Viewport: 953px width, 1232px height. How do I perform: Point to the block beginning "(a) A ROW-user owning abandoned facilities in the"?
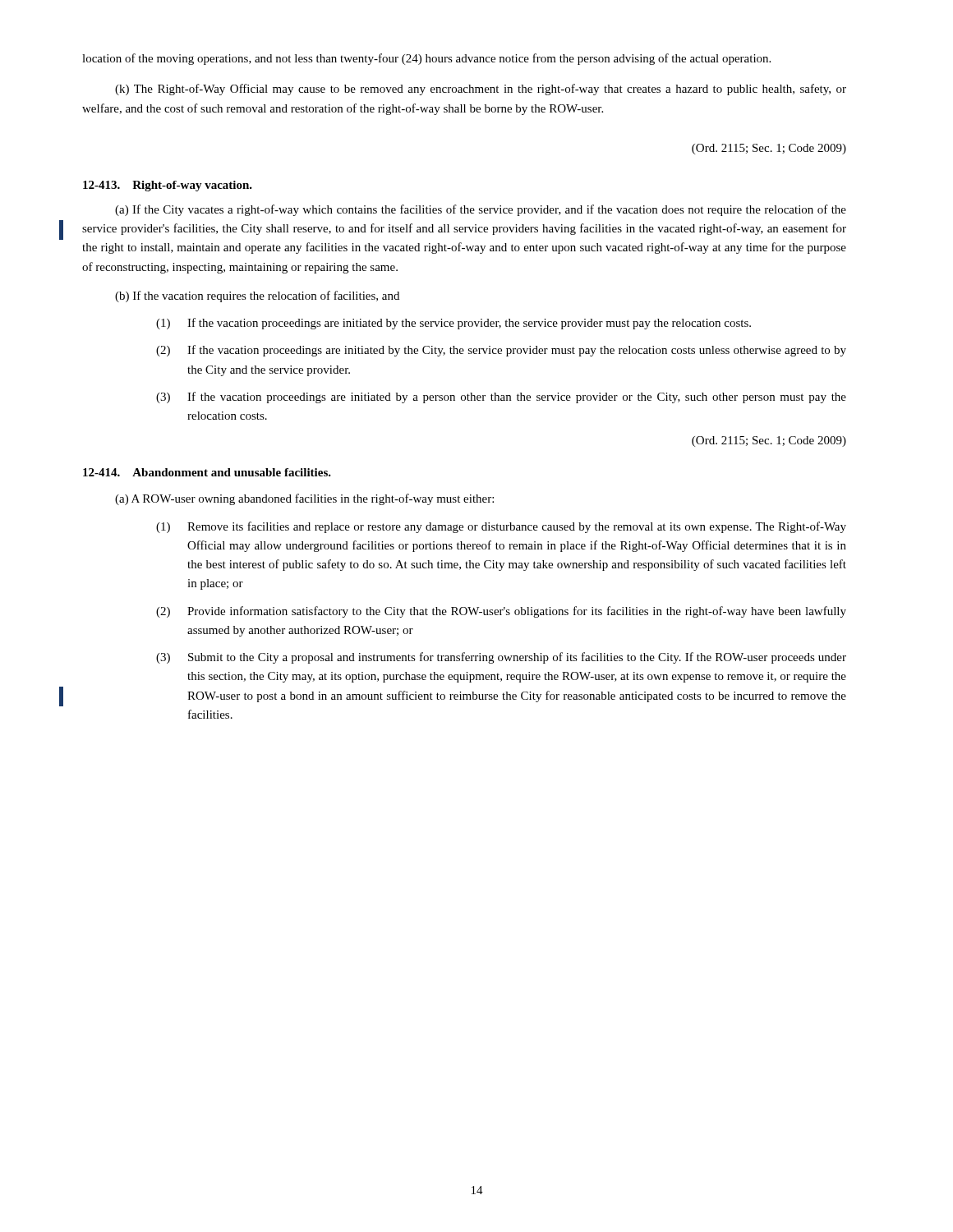305,499
